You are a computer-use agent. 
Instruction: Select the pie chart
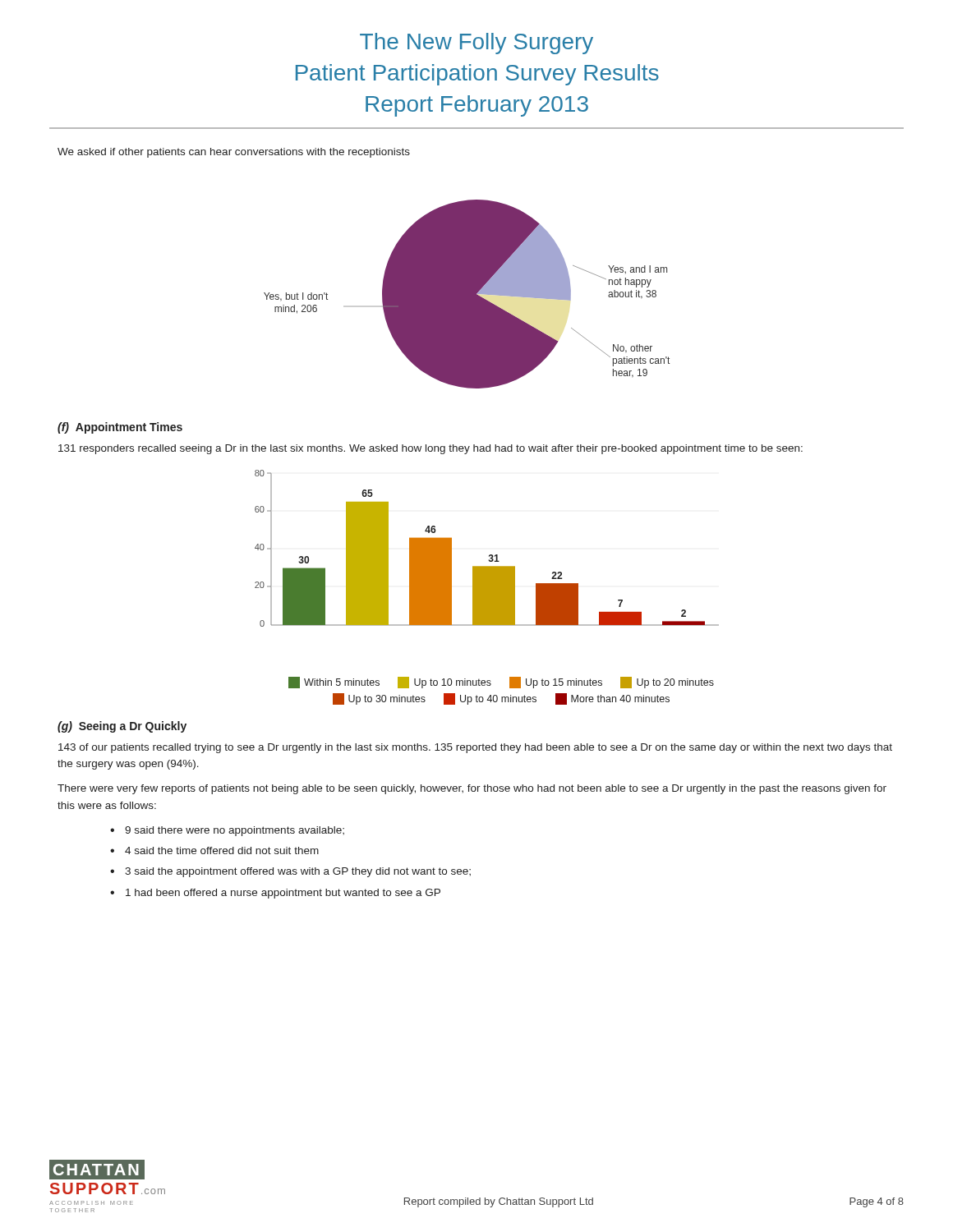[476, 291]
